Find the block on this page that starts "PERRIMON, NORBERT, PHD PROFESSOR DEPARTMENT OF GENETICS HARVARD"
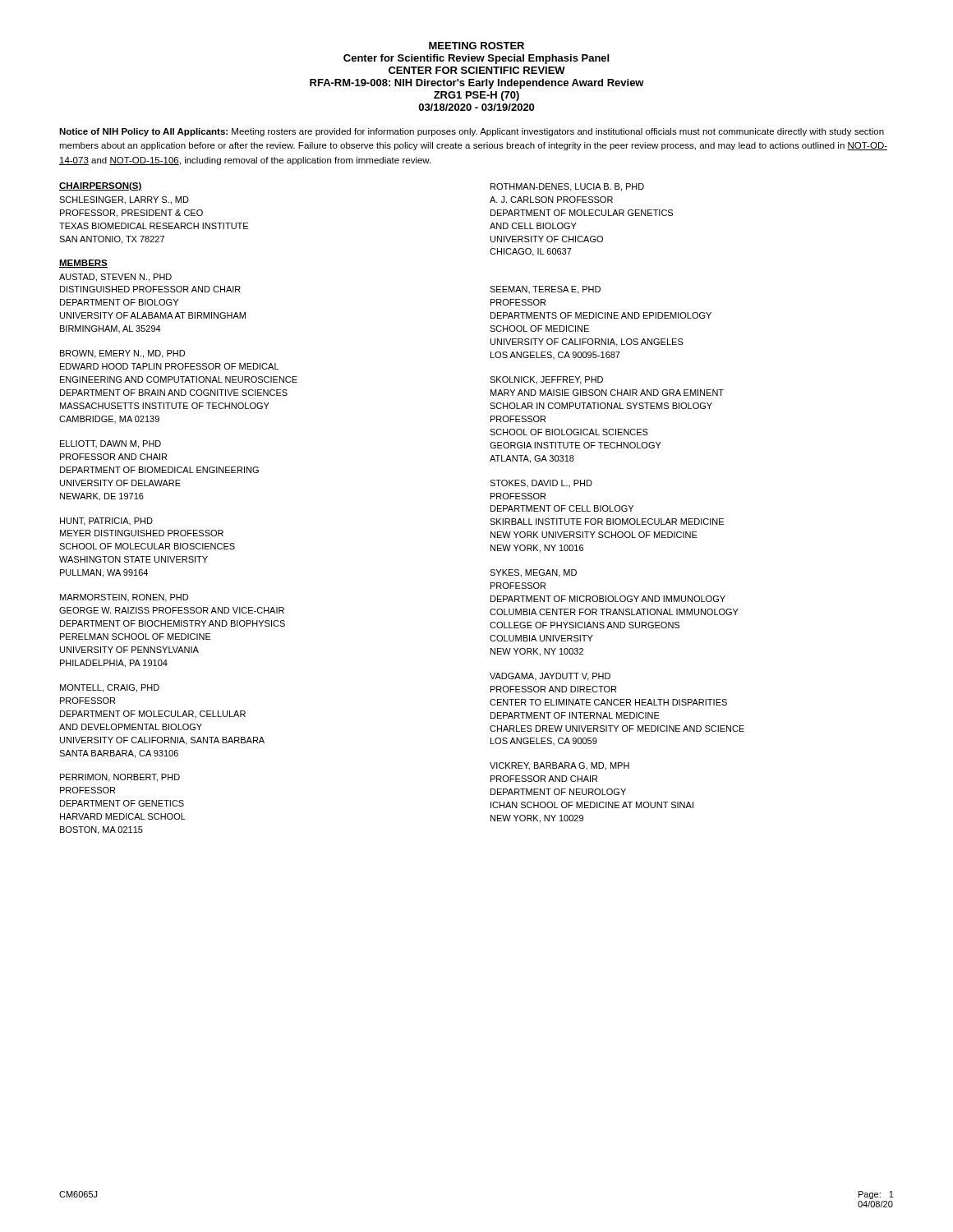The image size is (953, 1232). (122, 804)
